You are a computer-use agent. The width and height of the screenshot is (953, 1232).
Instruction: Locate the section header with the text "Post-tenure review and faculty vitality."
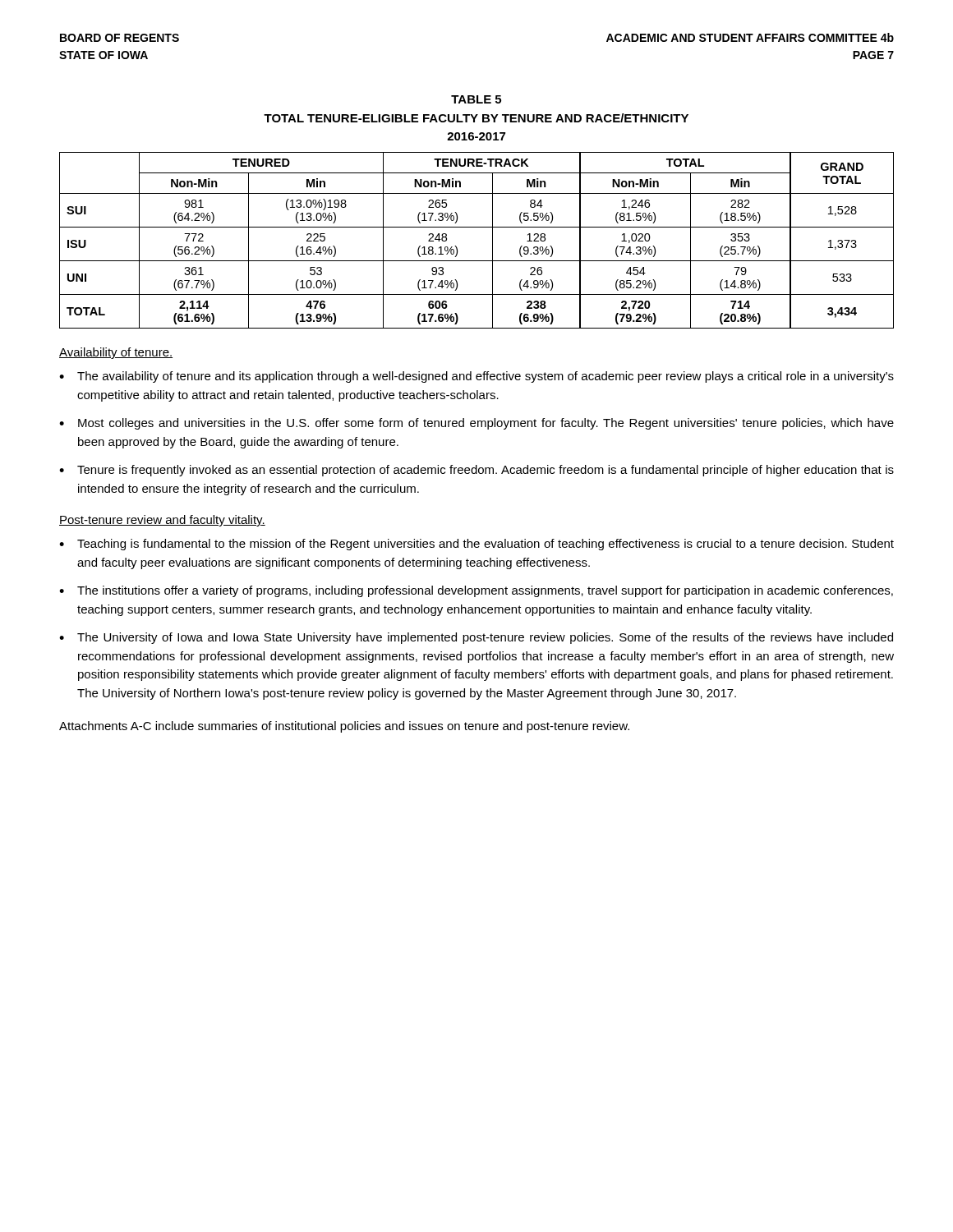pyautogui.click(x=162, y=519)
